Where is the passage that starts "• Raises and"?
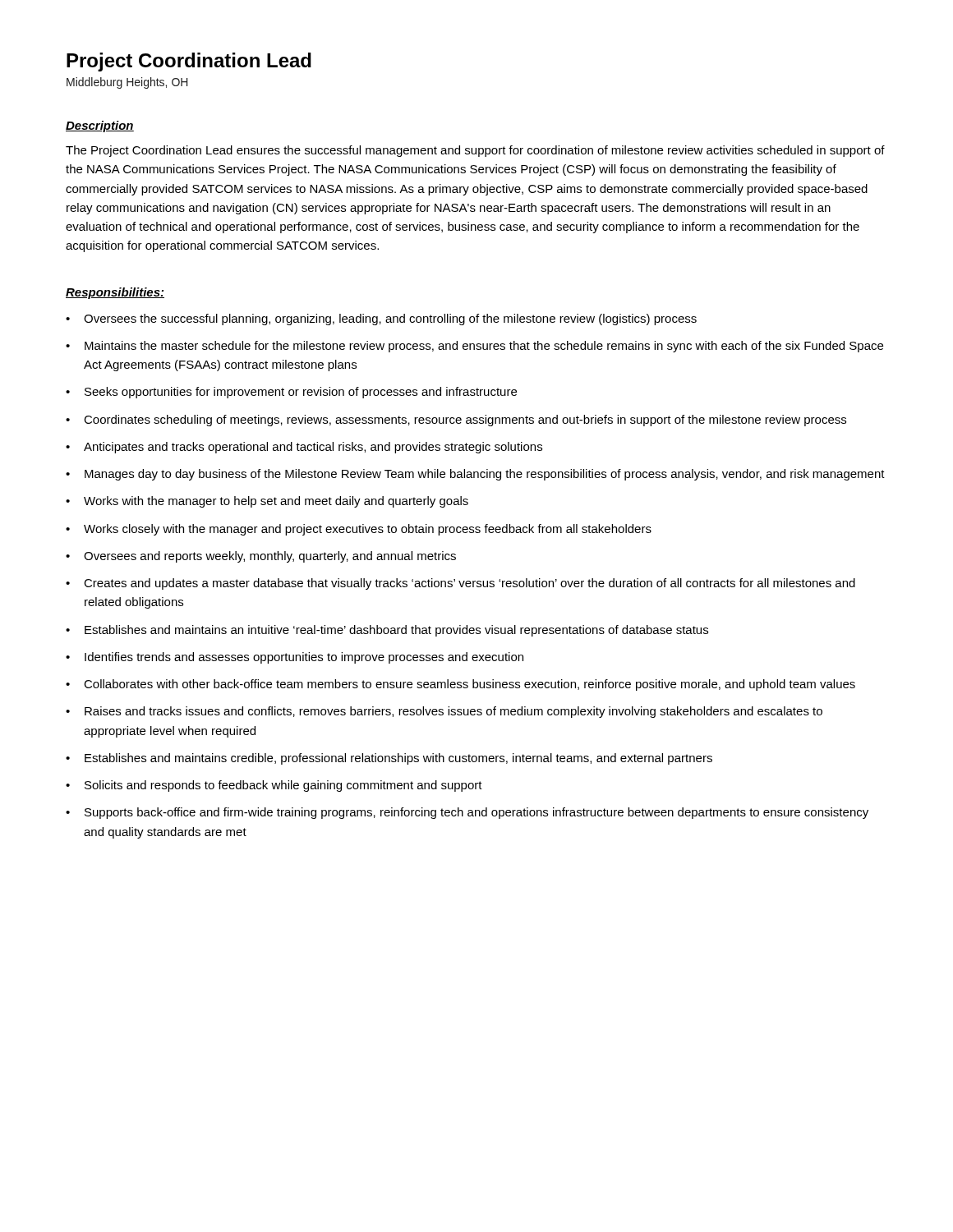The height and width of the screenshot is (1232, 953). click(x=476, y=721)
